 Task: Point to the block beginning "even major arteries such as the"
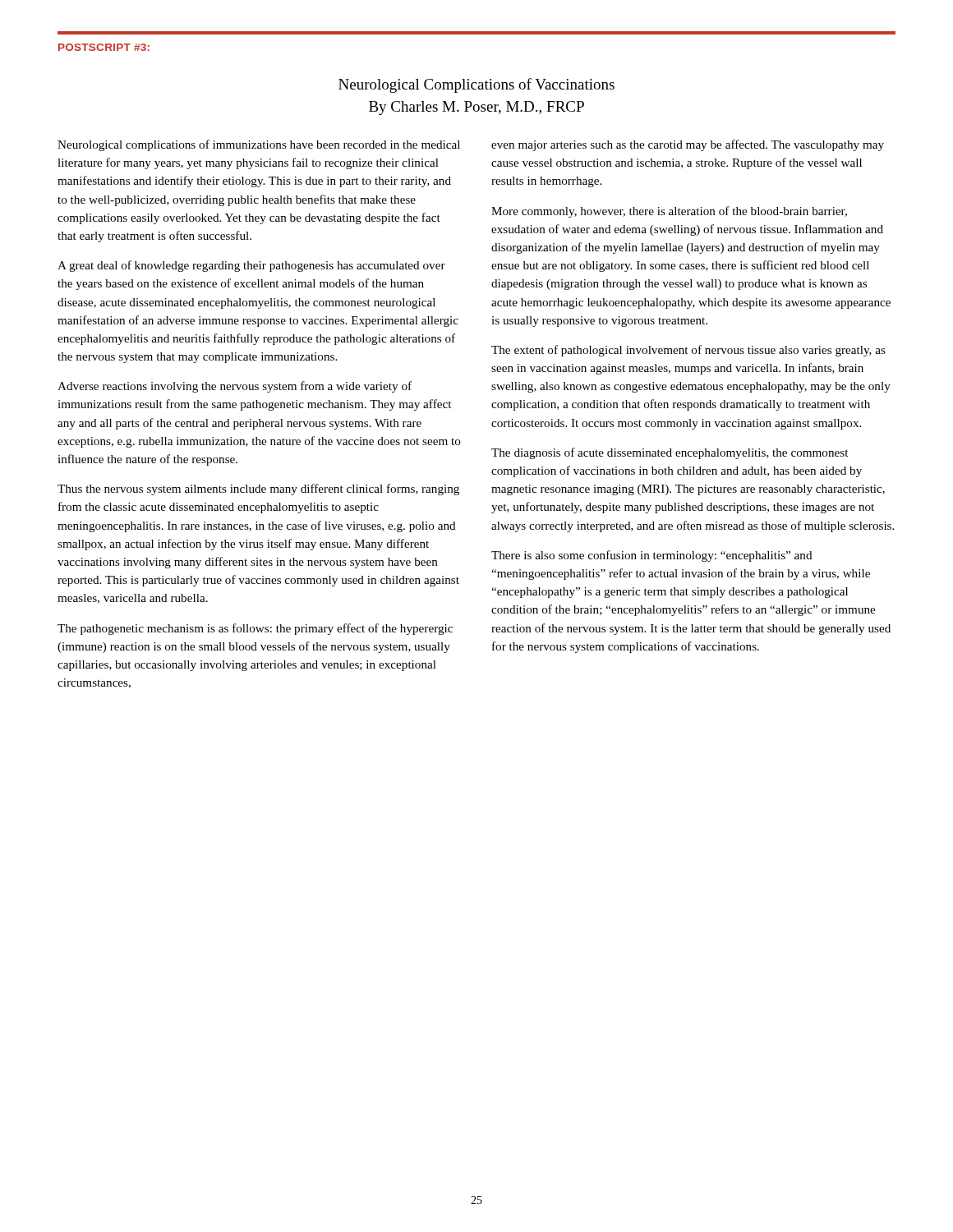pyautogui.click(x=693, y=163)
